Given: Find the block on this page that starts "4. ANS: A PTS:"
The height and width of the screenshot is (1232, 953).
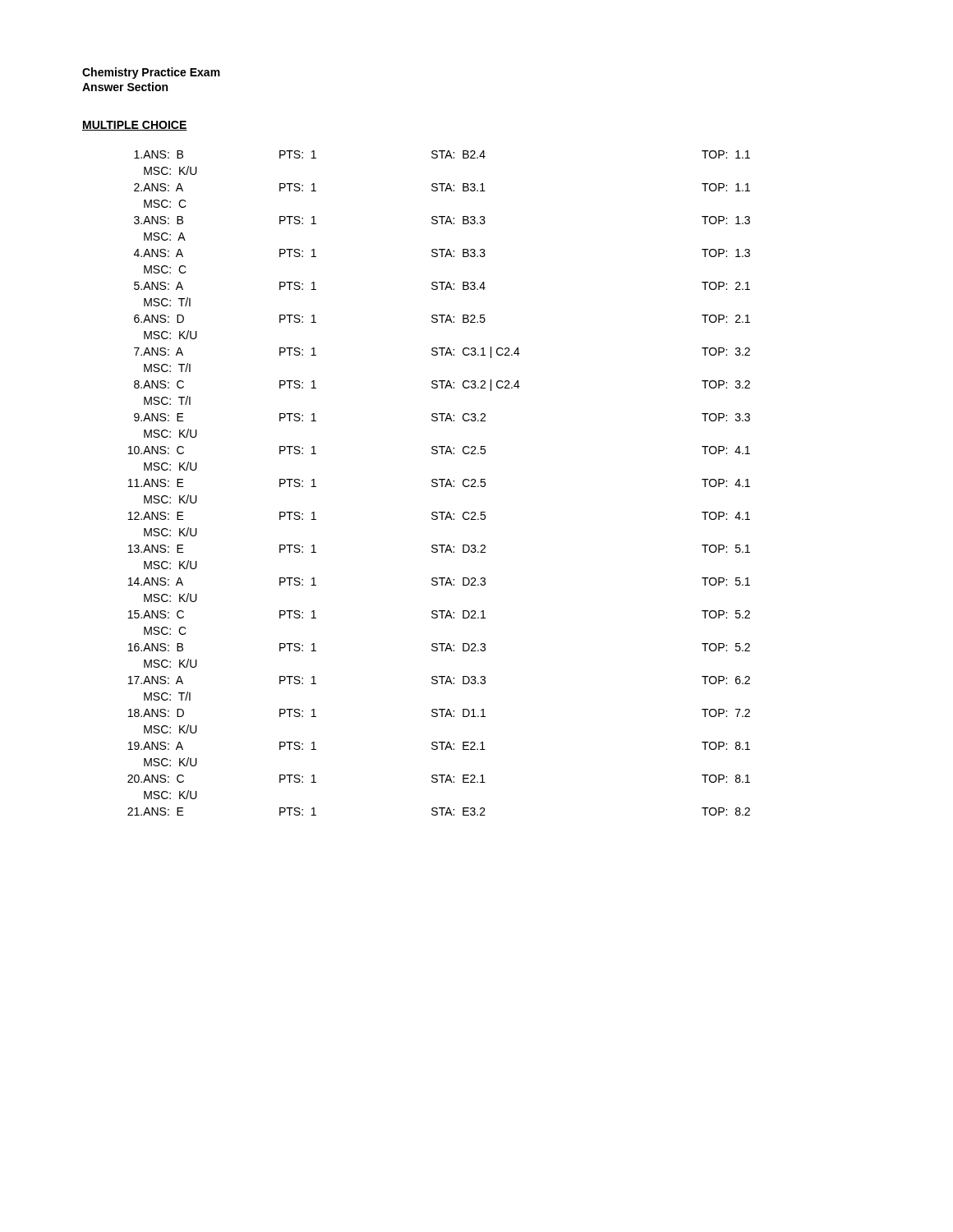Looking at the screenshot, I should click(476, 253).
